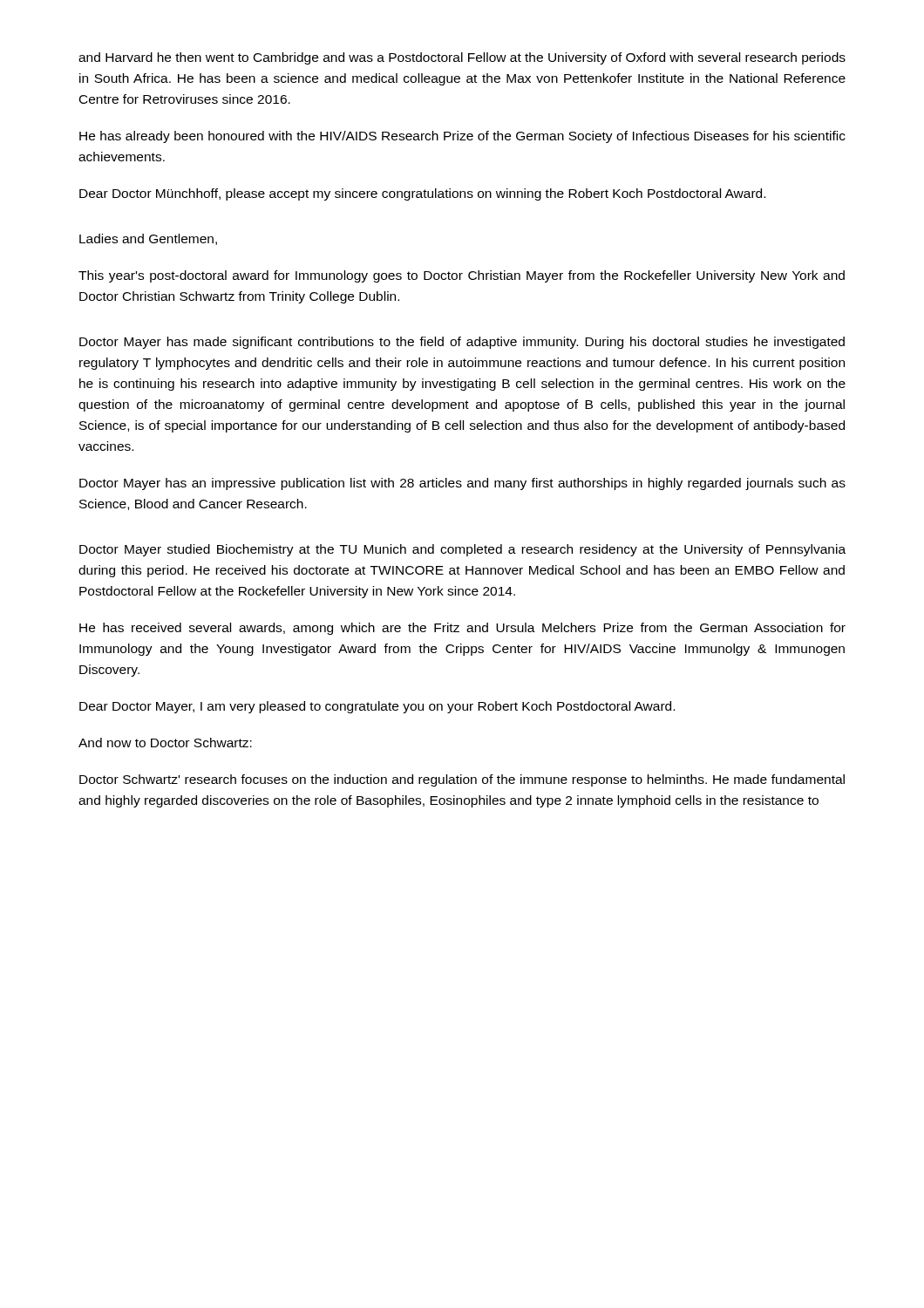Find the text block starting "Doctor Mayer has an impressive publication list with"
This screenshot has width=924, height=1308.
click(462, 493)
